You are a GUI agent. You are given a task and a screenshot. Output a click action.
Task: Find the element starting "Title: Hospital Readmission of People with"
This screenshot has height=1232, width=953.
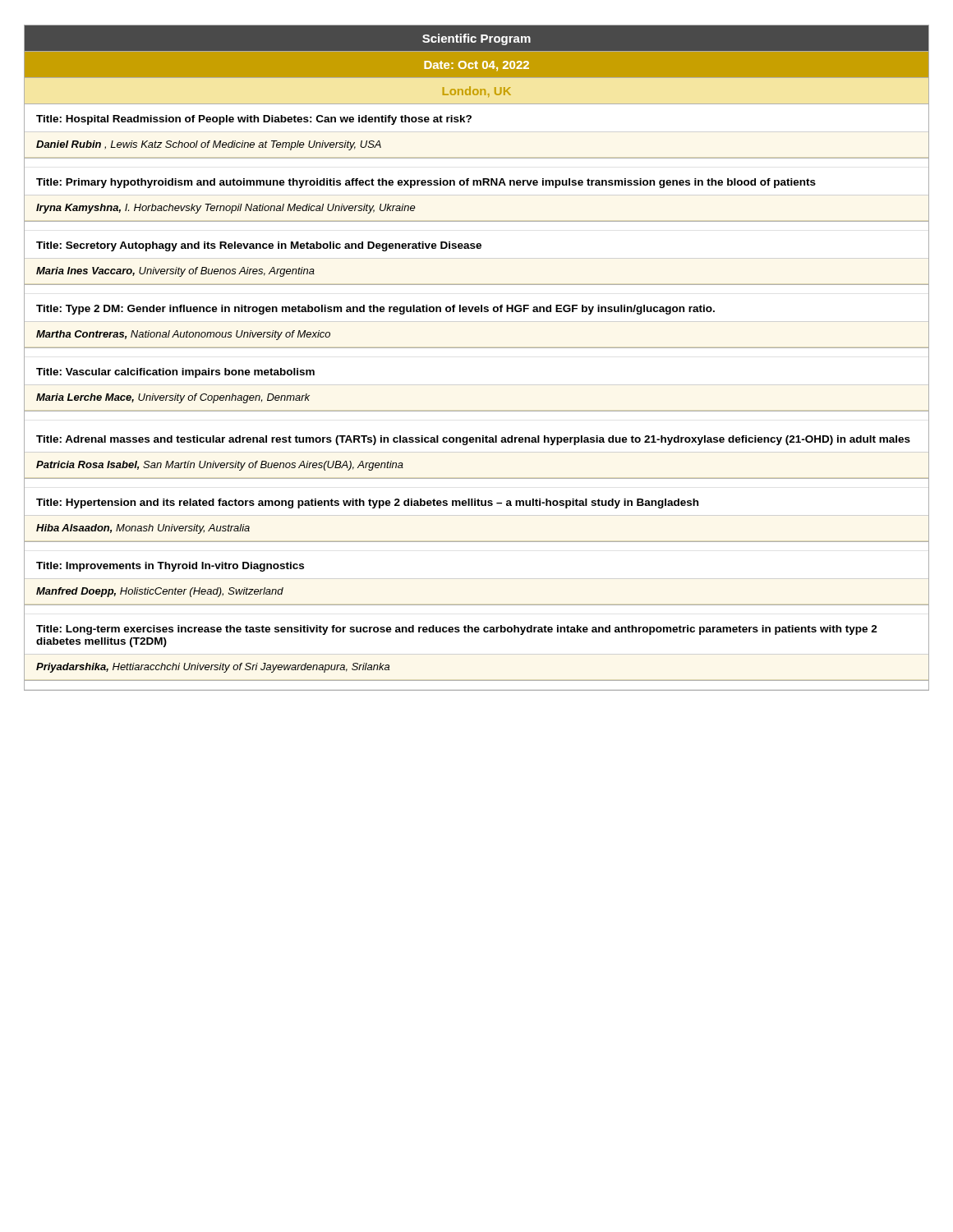pos(254,119)
